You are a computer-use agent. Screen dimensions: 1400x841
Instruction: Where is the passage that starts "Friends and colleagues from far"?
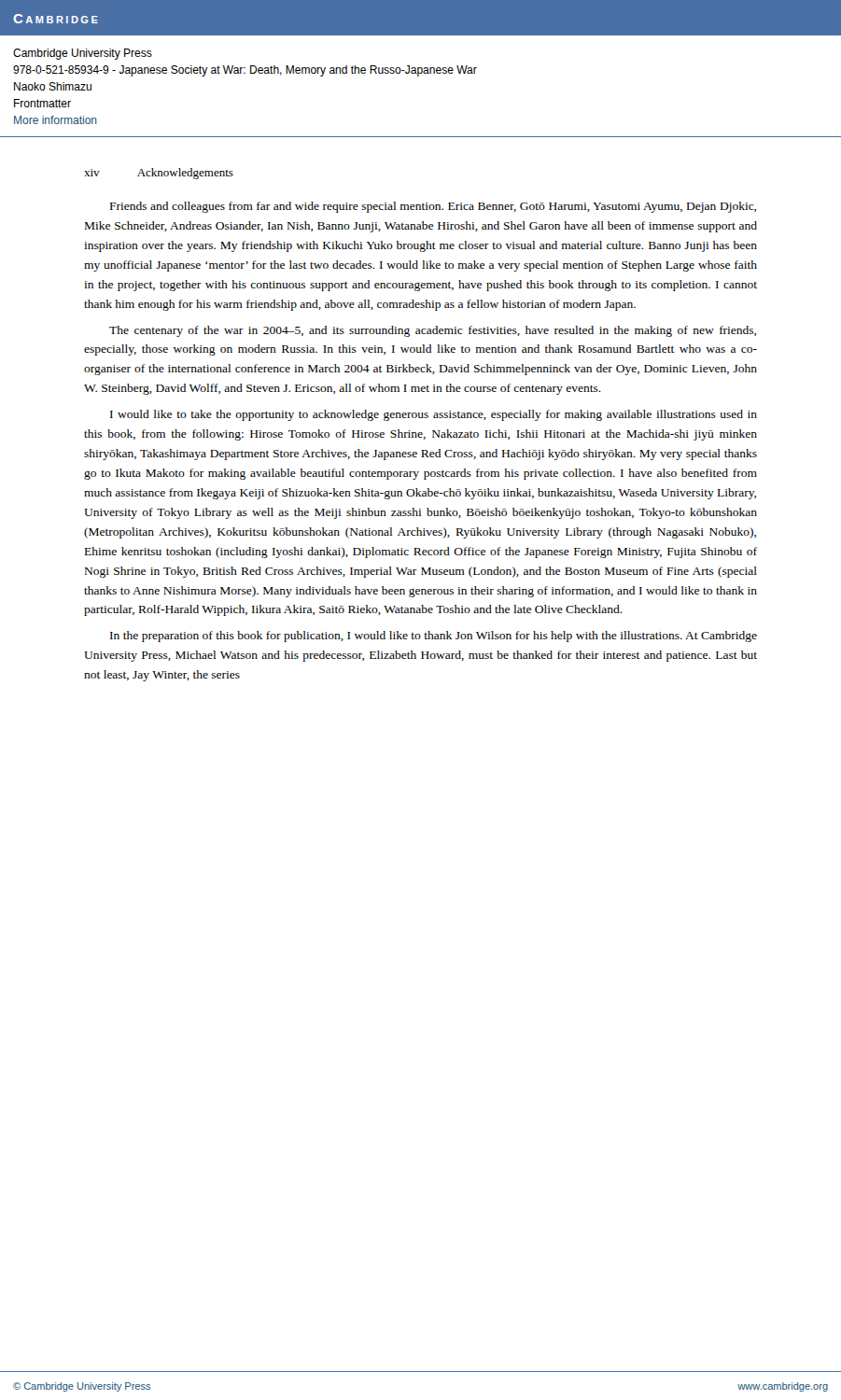[x=420, y=441]
